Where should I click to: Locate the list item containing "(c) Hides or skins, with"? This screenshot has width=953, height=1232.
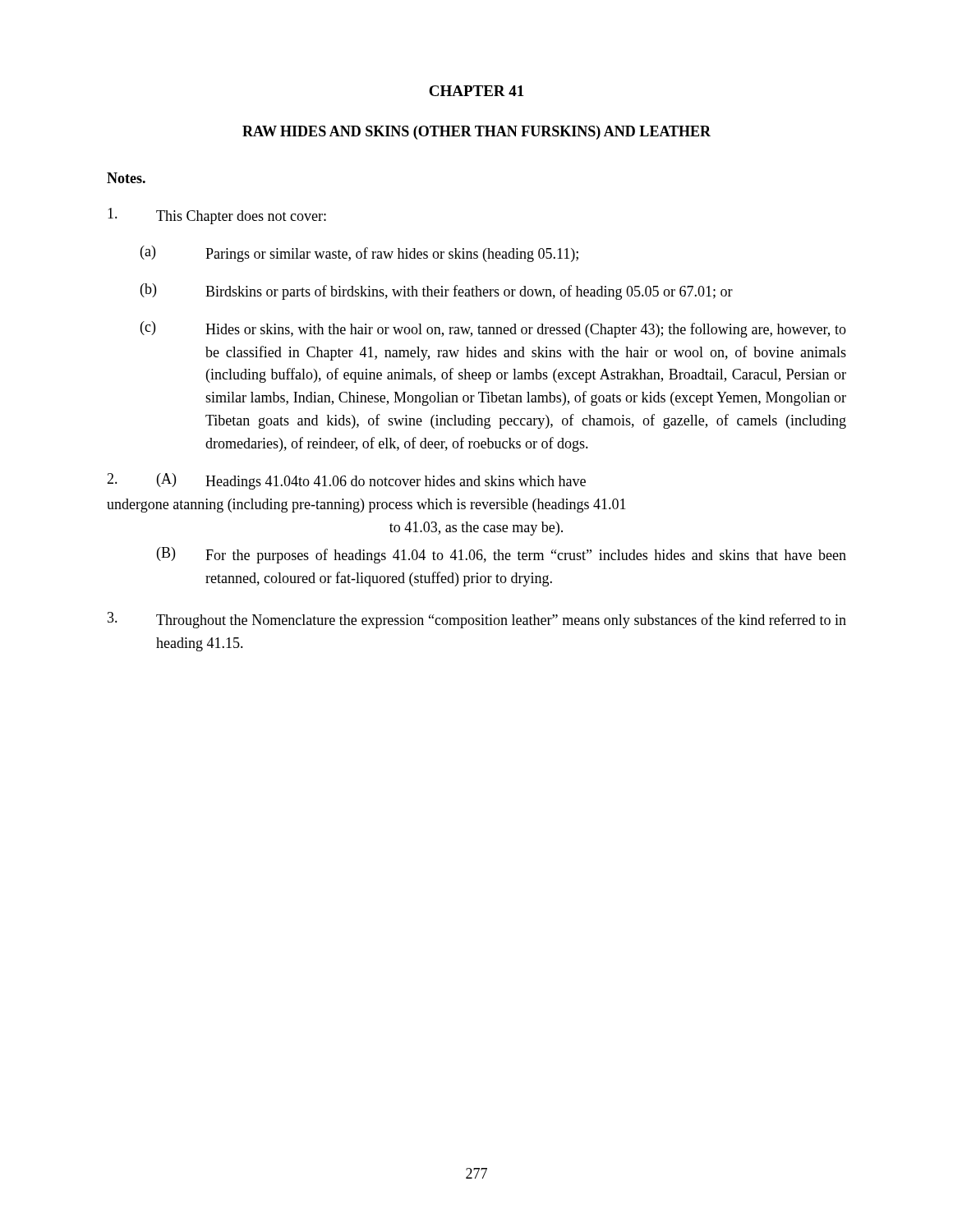tap(476, 387)
